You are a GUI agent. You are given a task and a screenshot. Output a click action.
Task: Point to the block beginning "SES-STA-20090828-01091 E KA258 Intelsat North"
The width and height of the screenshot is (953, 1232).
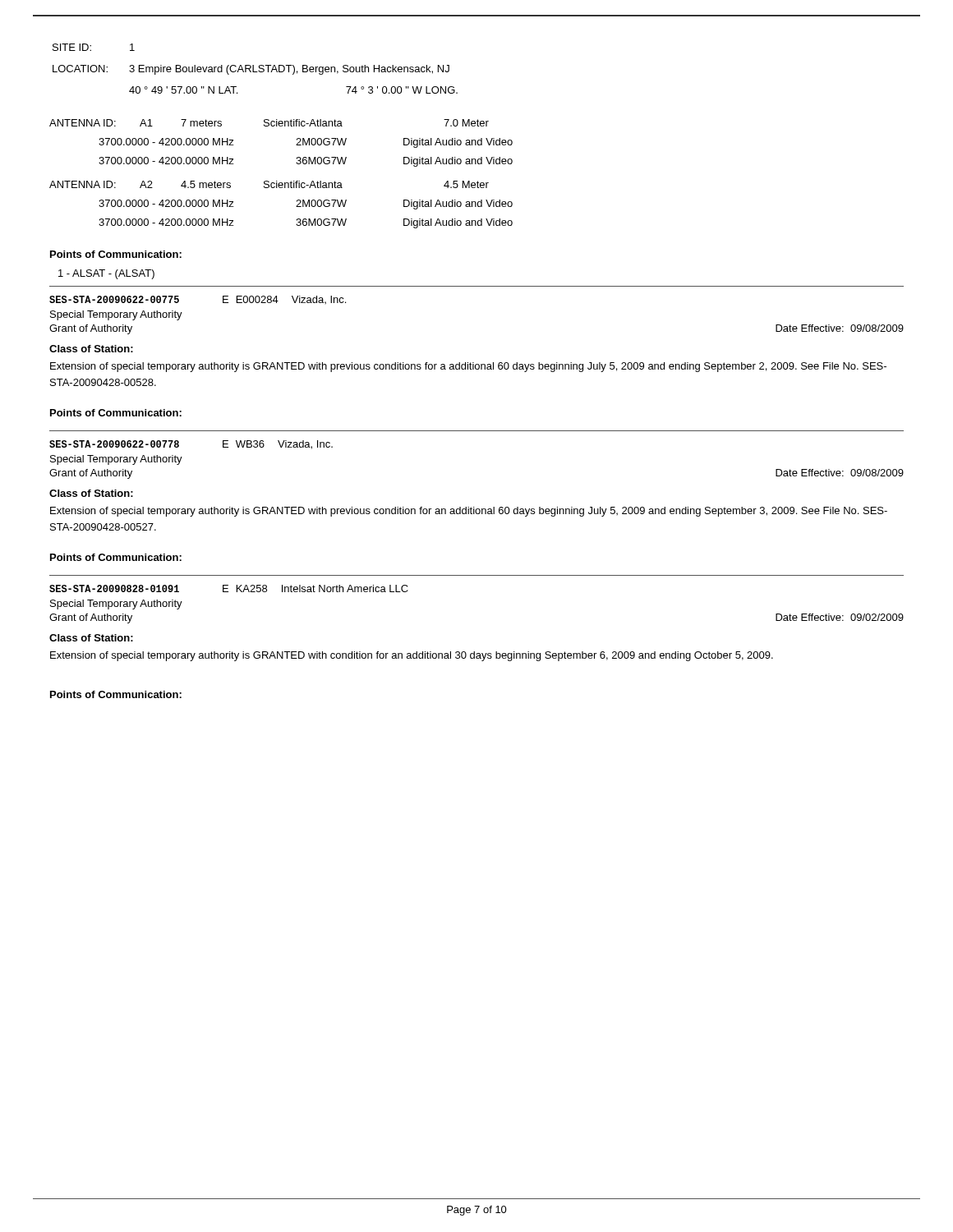(229, 588)
